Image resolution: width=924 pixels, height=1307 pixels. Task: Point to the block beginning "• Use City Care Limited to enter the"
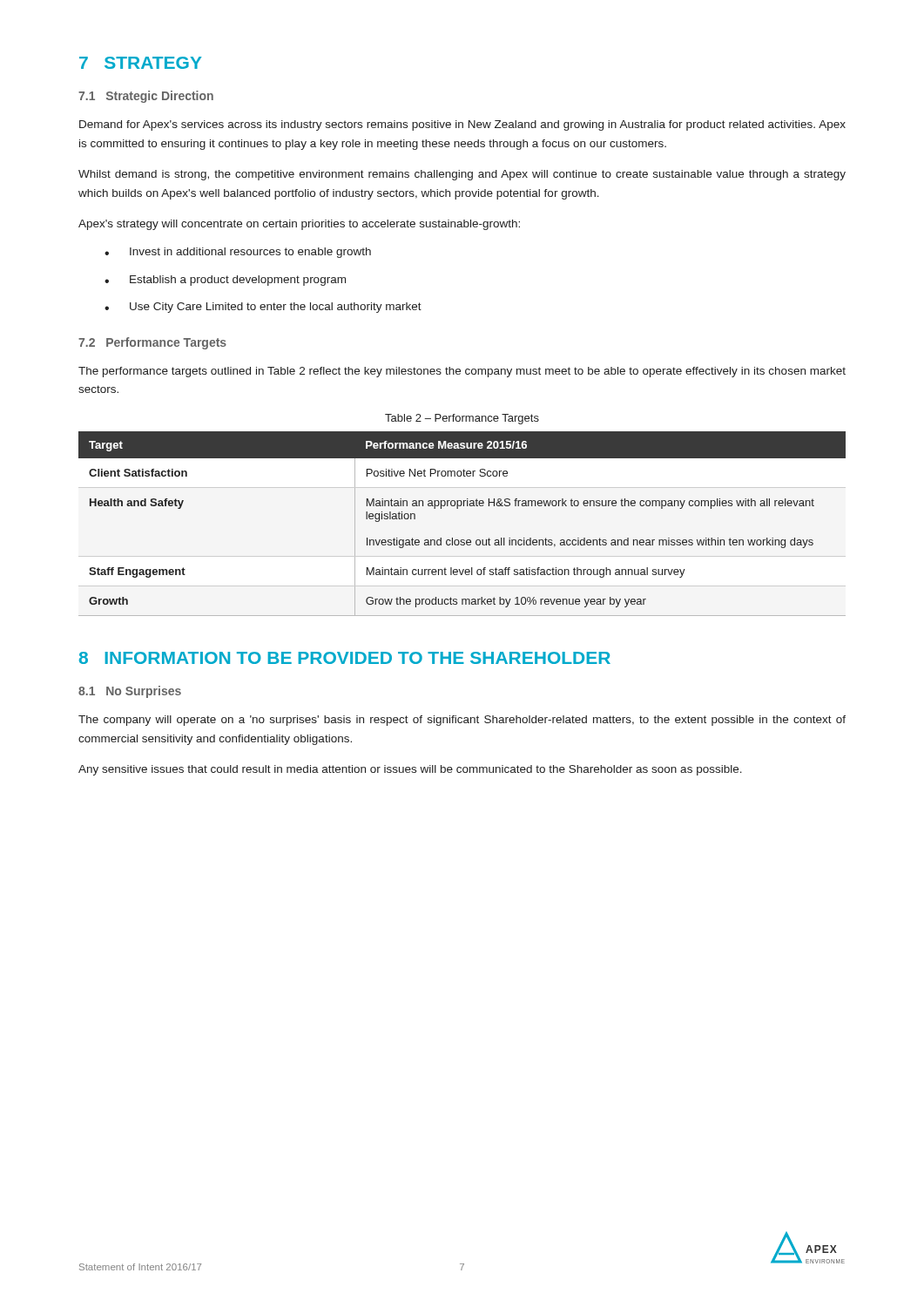coord(263,308)
